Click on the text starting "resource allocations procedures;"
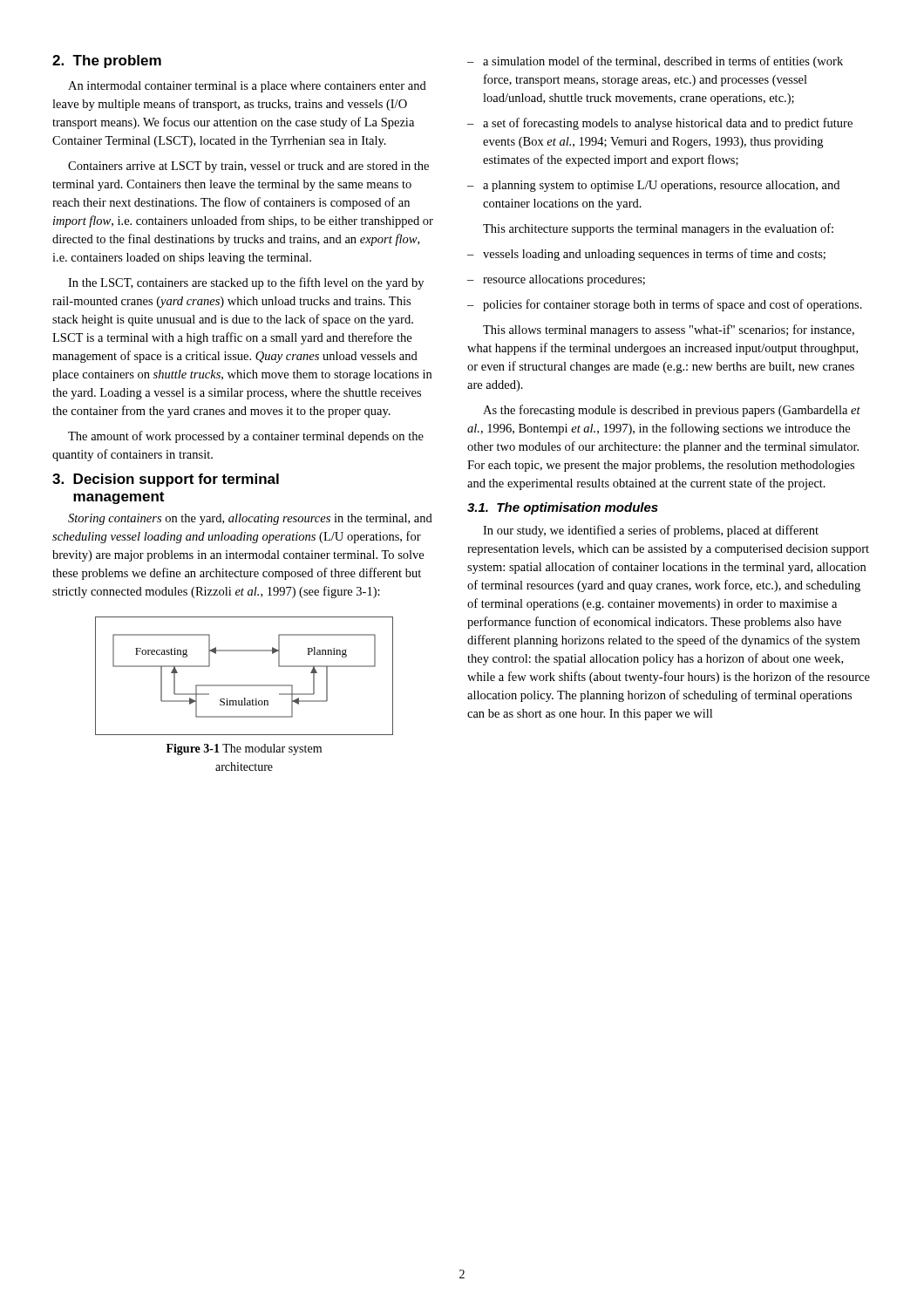The height and width of the screenshot is (1308, 924). tap(556, 280)
